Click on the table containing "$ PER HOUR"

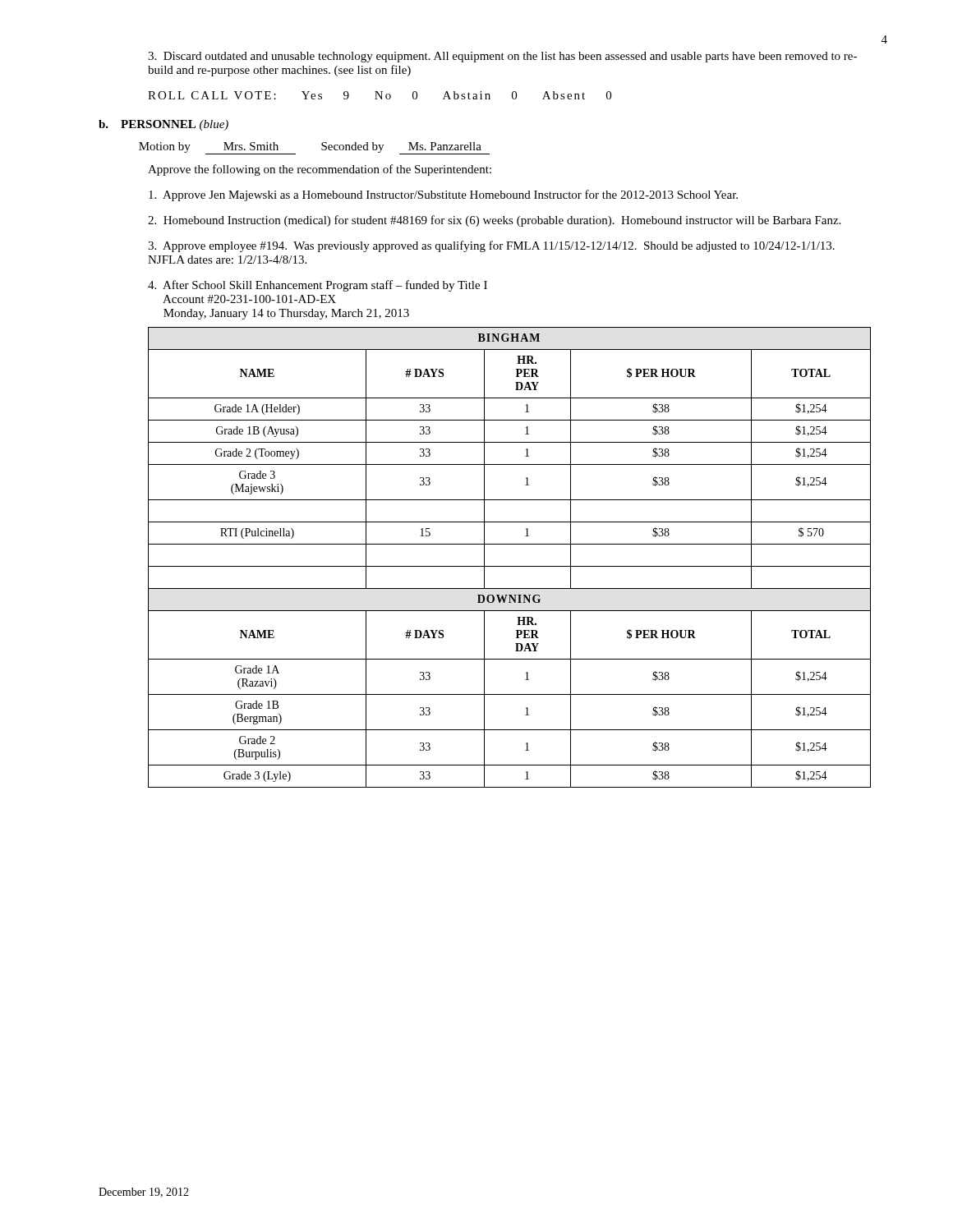[x=509, y=557]
